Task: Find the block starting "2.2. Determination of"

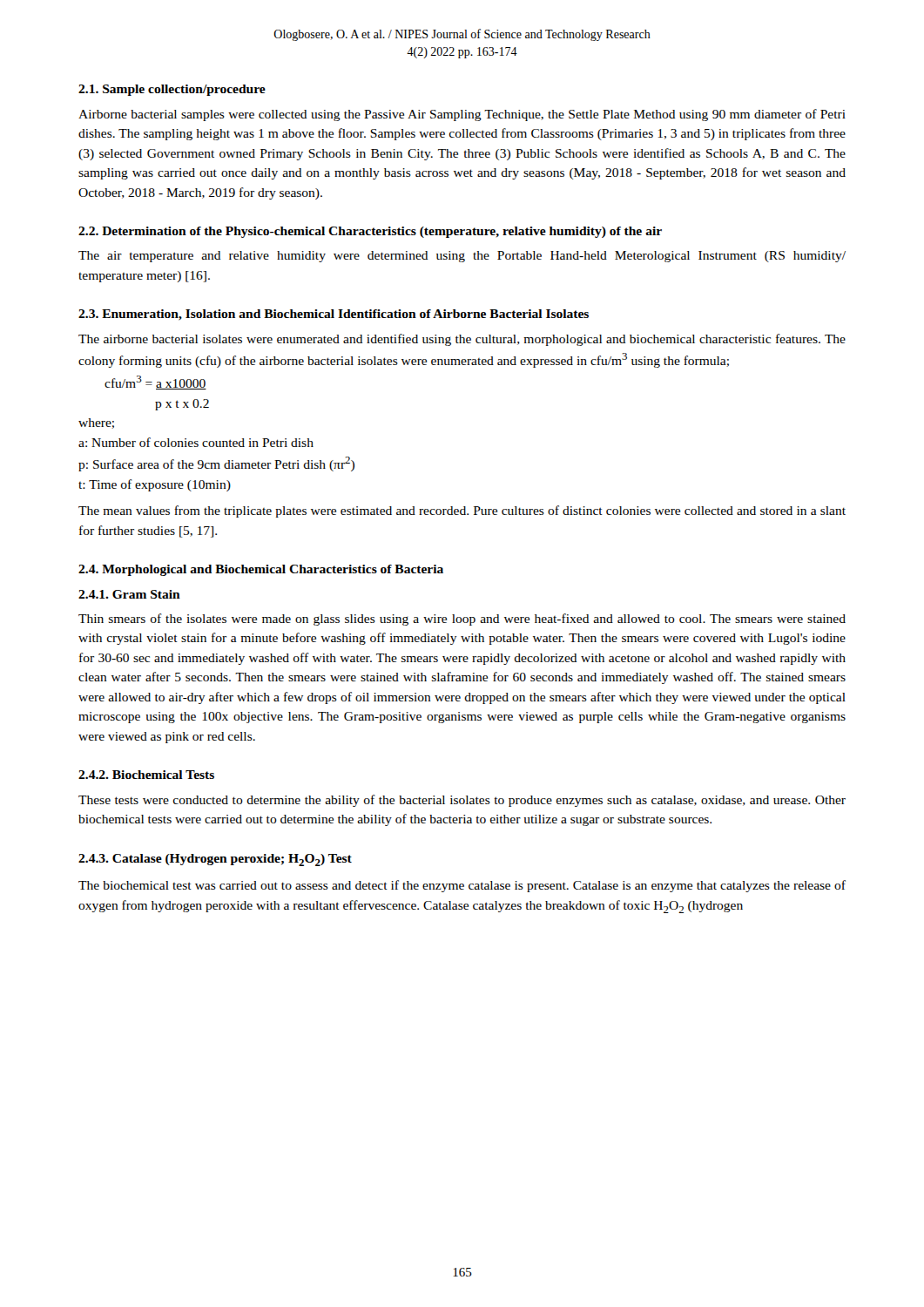Action: (370, 230)
